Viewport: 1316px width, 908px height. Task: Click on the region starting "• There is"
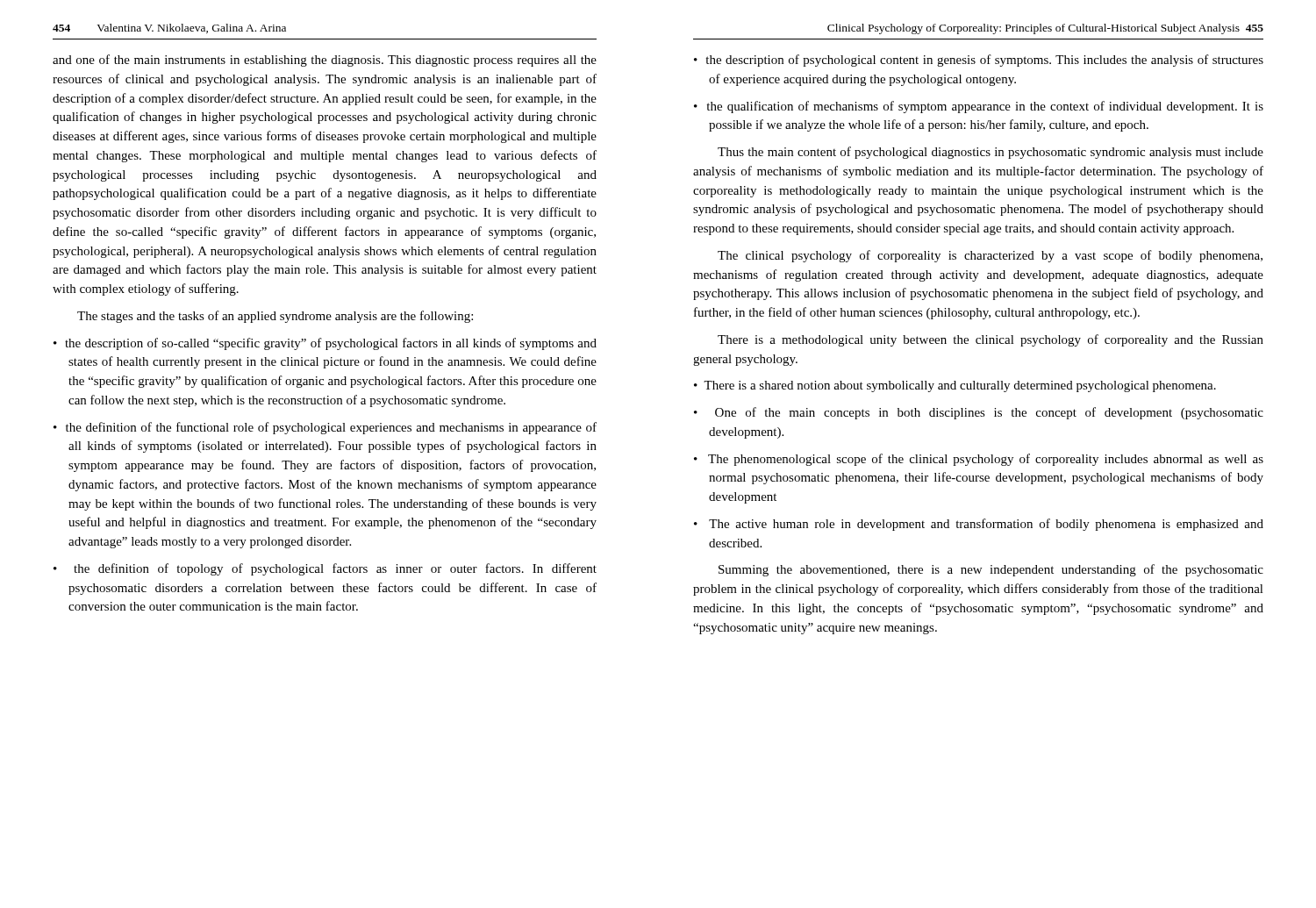click(978, 386)
